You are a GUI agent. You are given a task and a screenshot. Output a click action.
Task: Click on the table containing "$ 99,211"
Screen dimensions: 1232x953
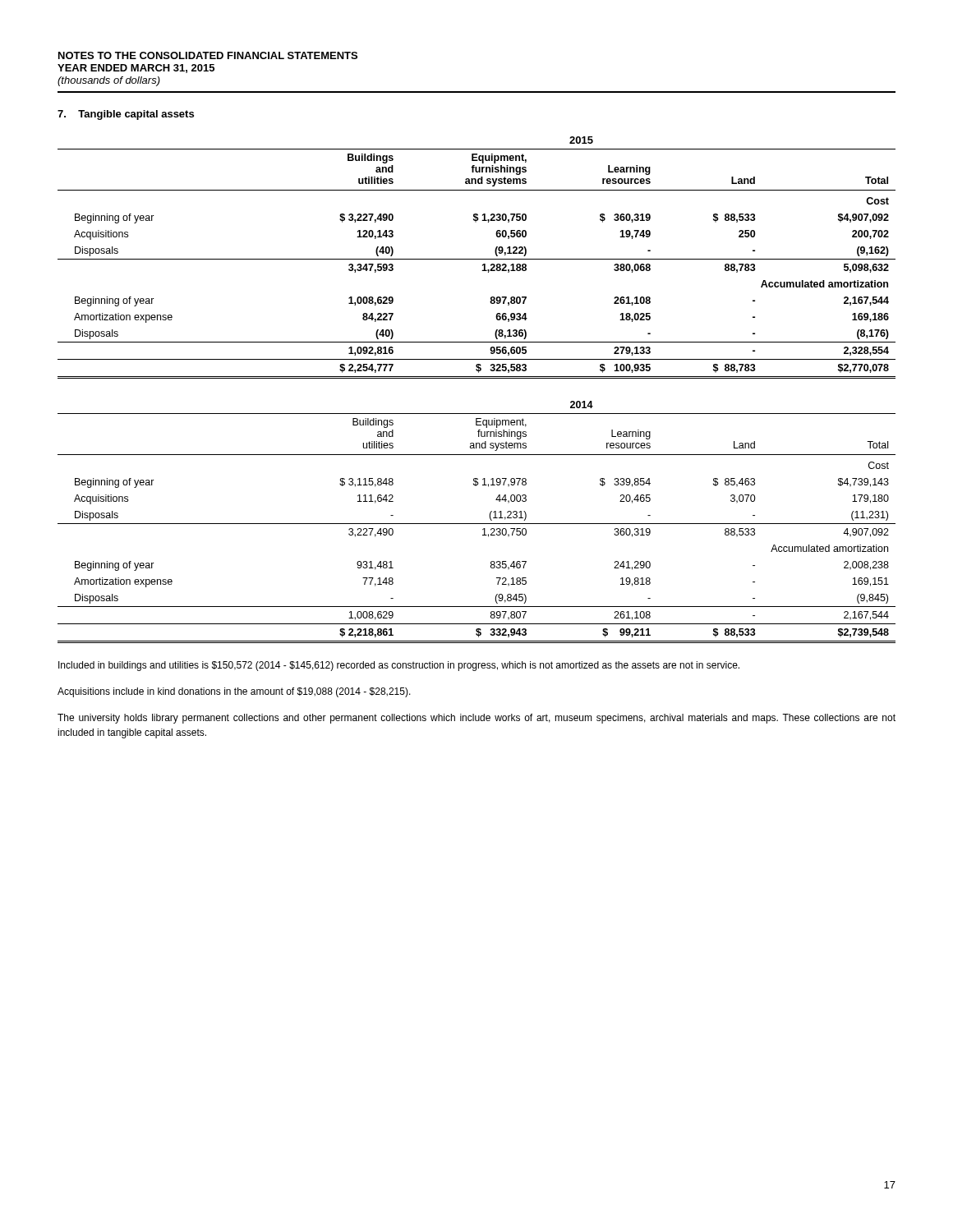click(x=476, y=520)
